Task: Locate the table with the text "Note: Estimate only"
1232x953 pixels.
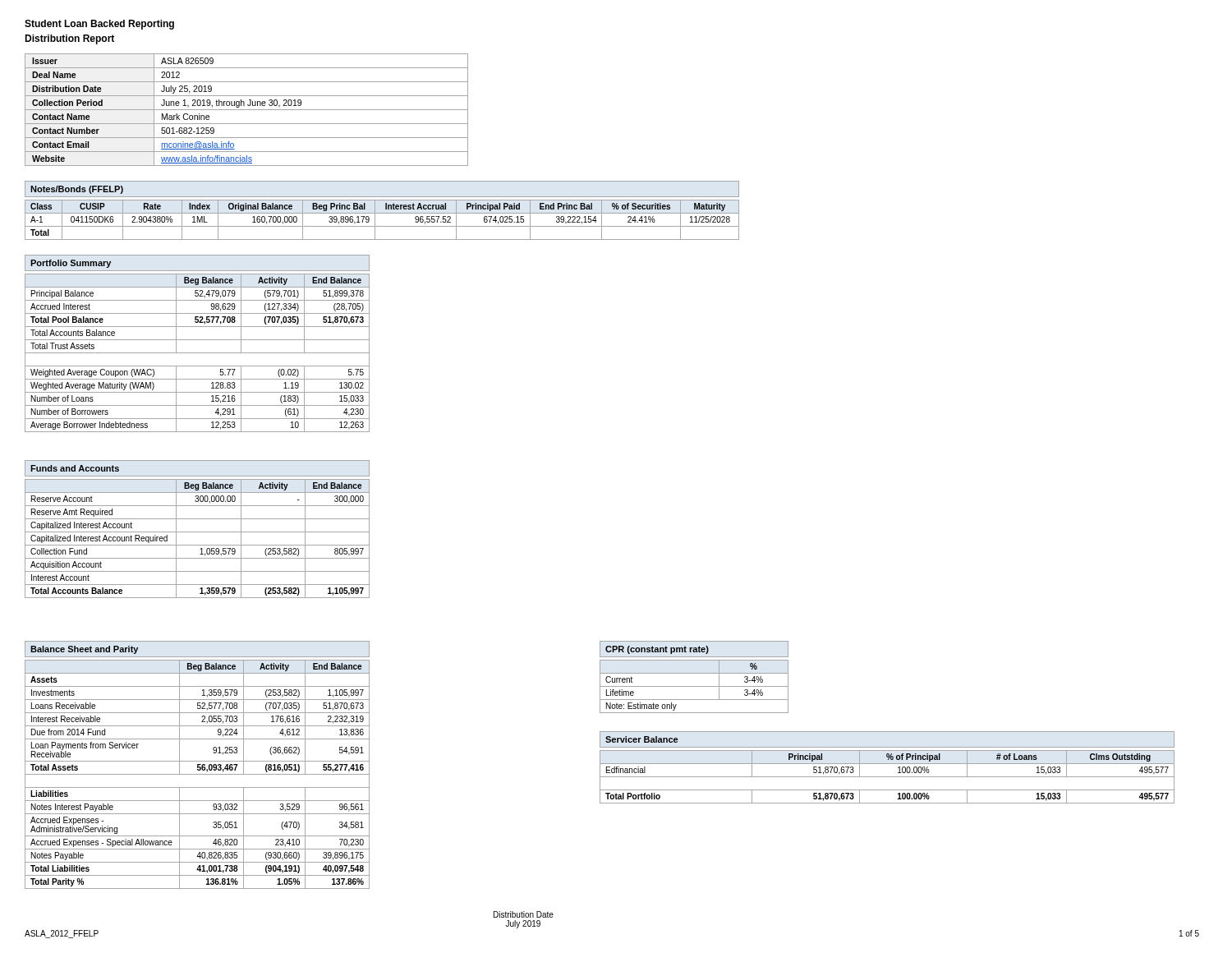Action: (694, 686)
